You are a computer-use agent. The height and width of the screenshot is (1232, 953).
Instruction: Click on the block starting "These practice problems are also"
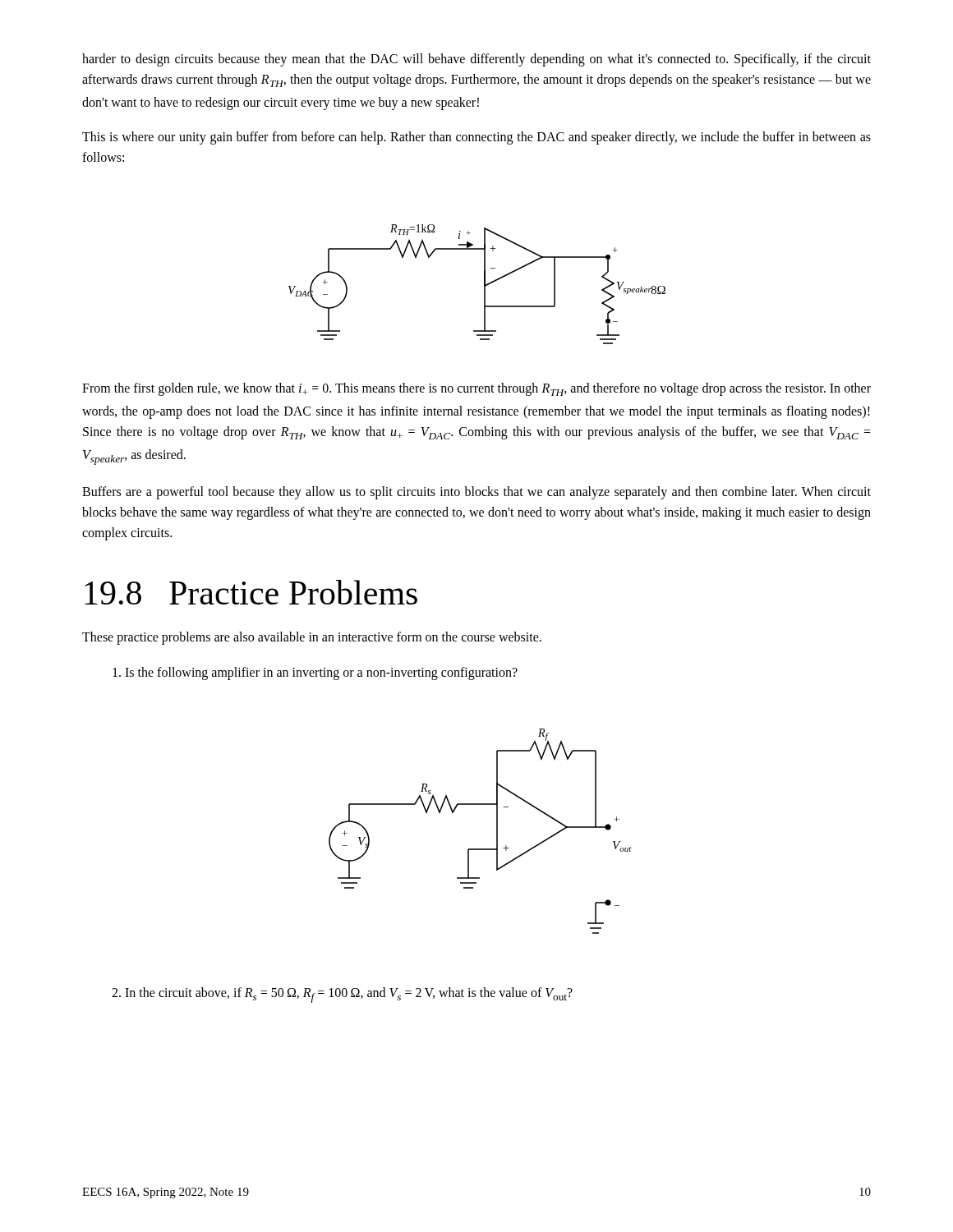[312, 637]
